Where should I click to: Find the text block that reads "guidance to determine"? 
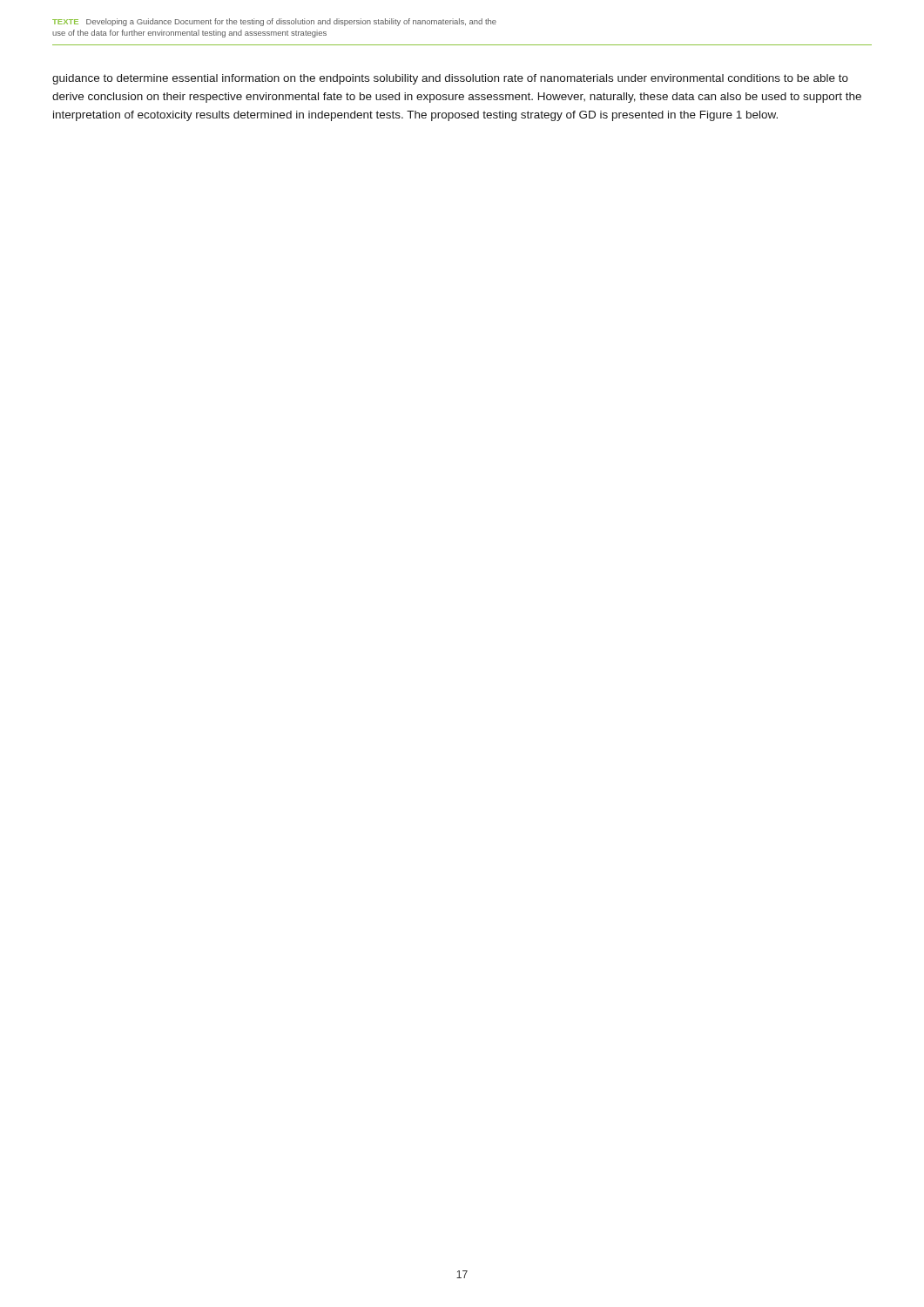tap(457, 96)
